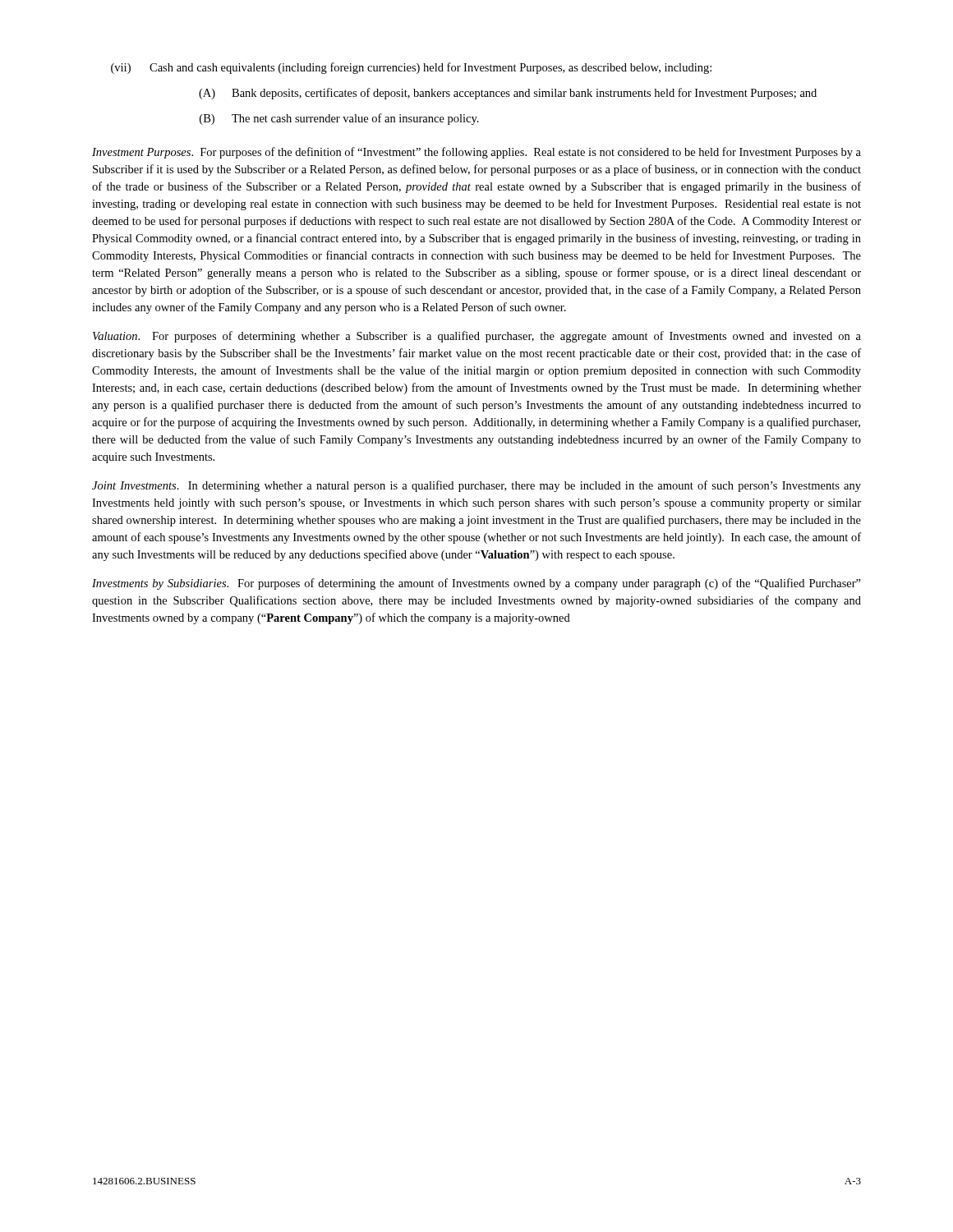953x1232 pixels.
Task: Locate the block of text that opens with "(vii) Cash and cash"
Action: point(476,97)
